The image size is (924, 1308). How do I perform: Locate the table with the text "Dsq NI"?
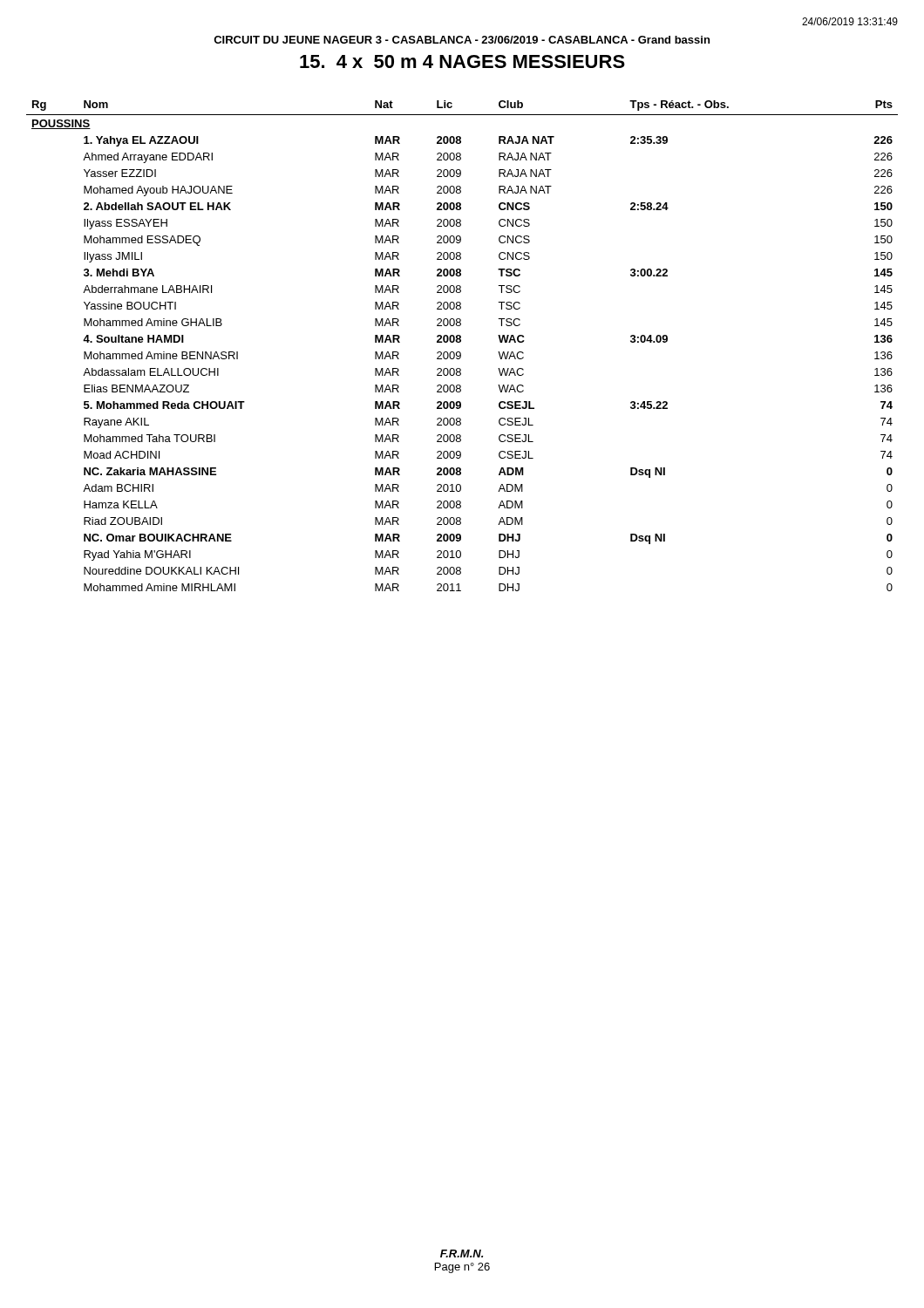point(462,345)
